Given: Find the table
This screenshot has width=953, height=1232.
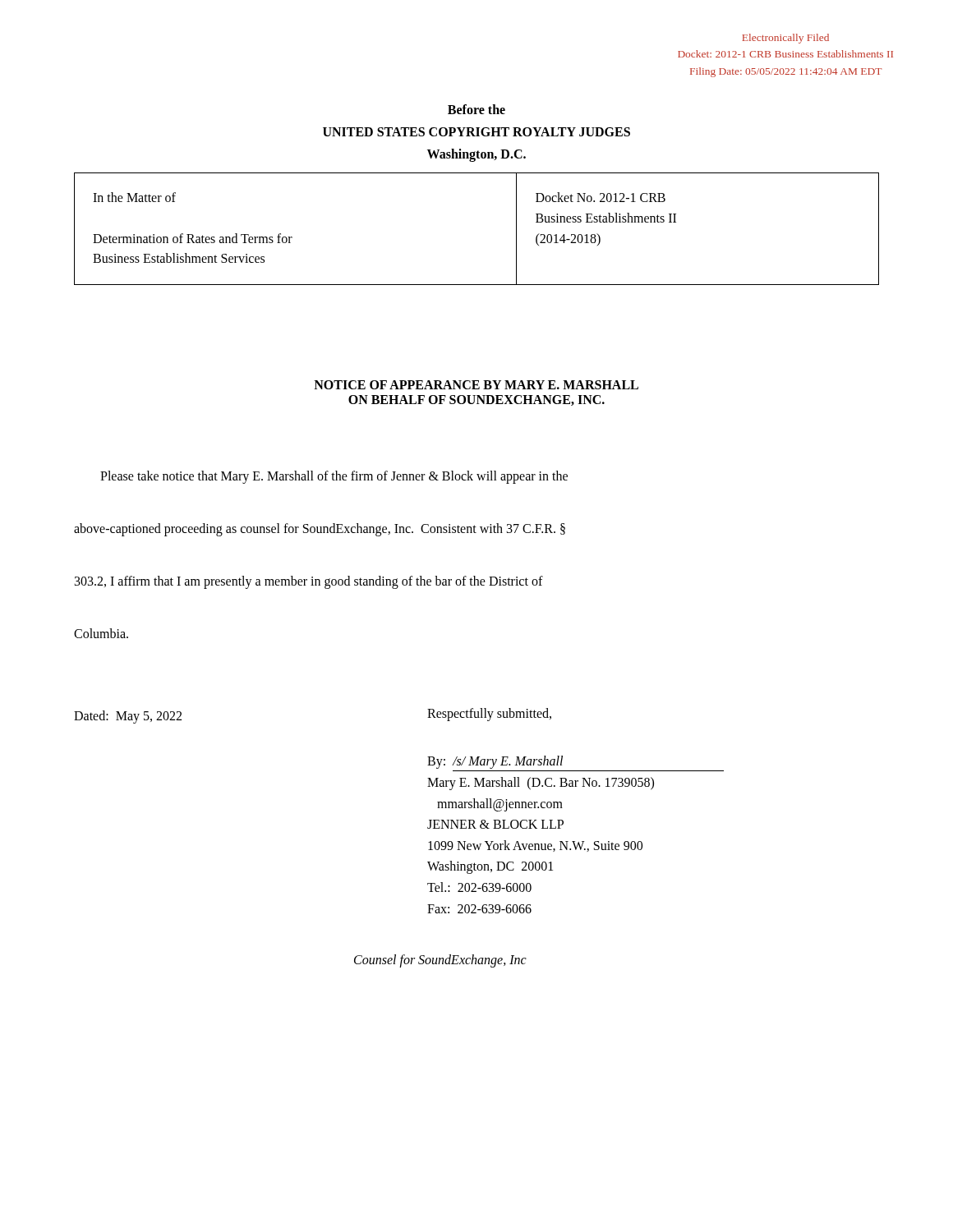Looking at the screenshot, I should [x=476, y=229].
